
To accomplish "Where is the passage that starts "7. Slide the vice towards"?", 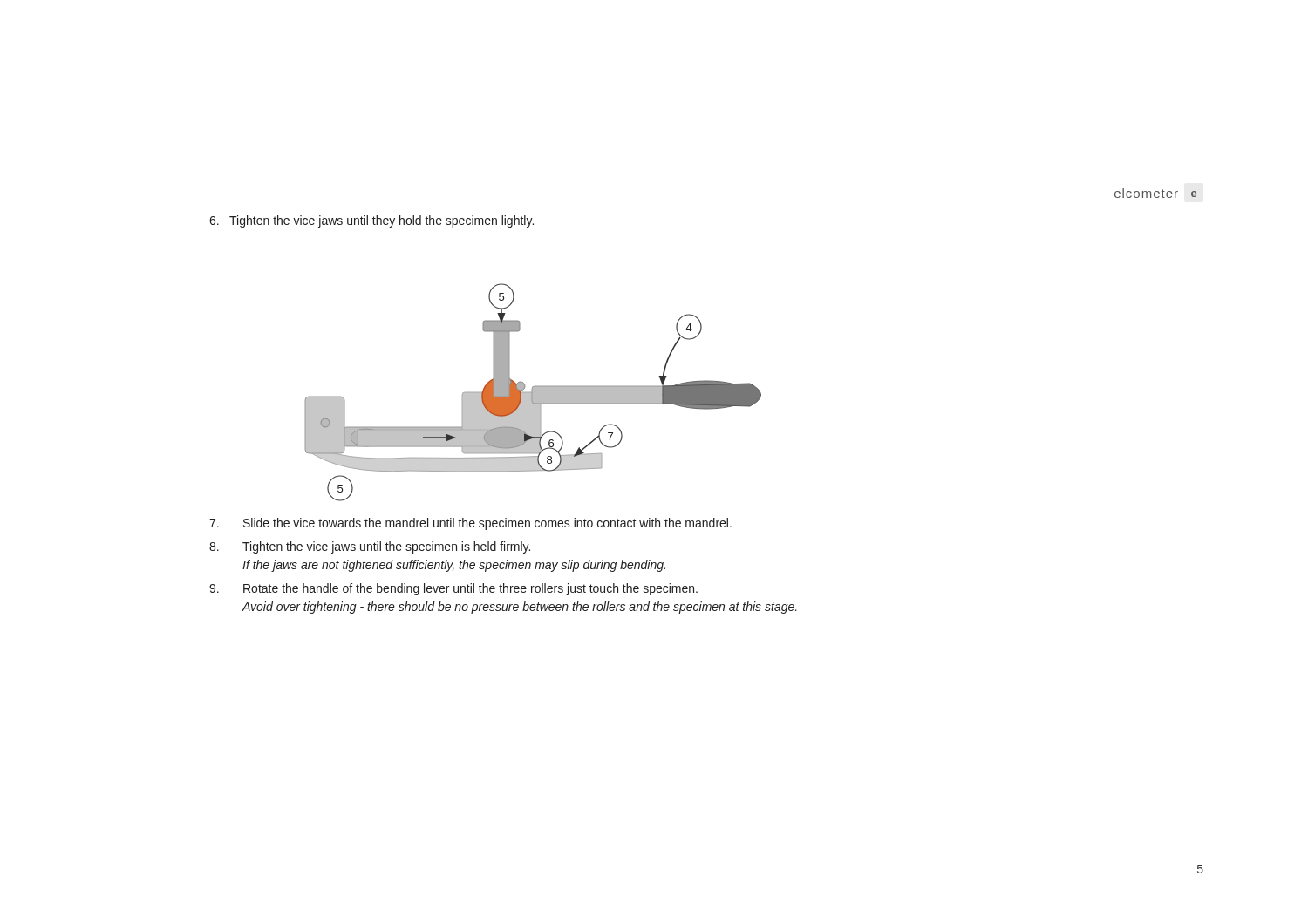I will click(602, 523).
